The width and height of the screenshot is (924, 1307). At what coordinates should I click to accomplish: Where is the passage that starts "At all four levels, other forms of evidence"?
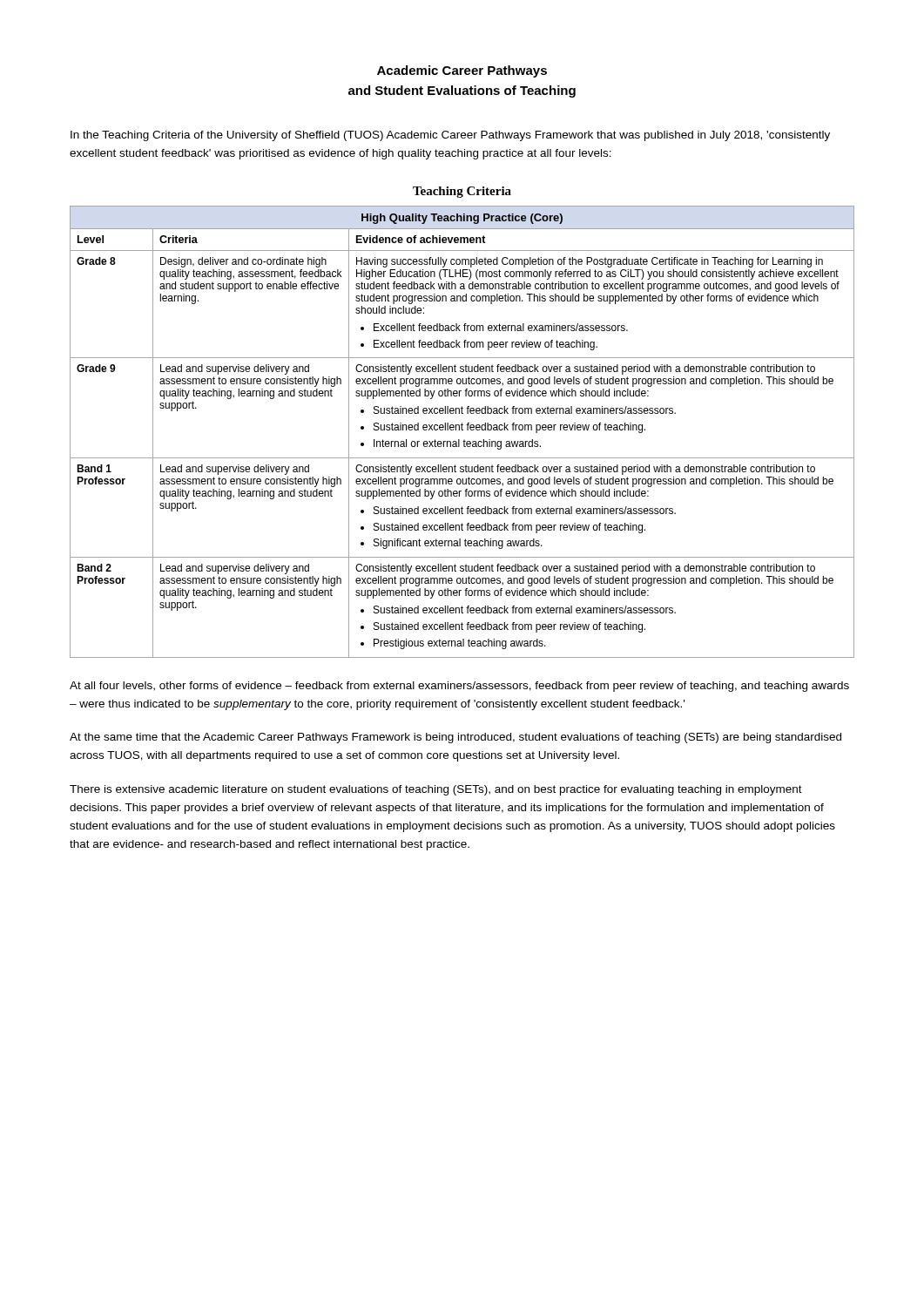(459, 694)
